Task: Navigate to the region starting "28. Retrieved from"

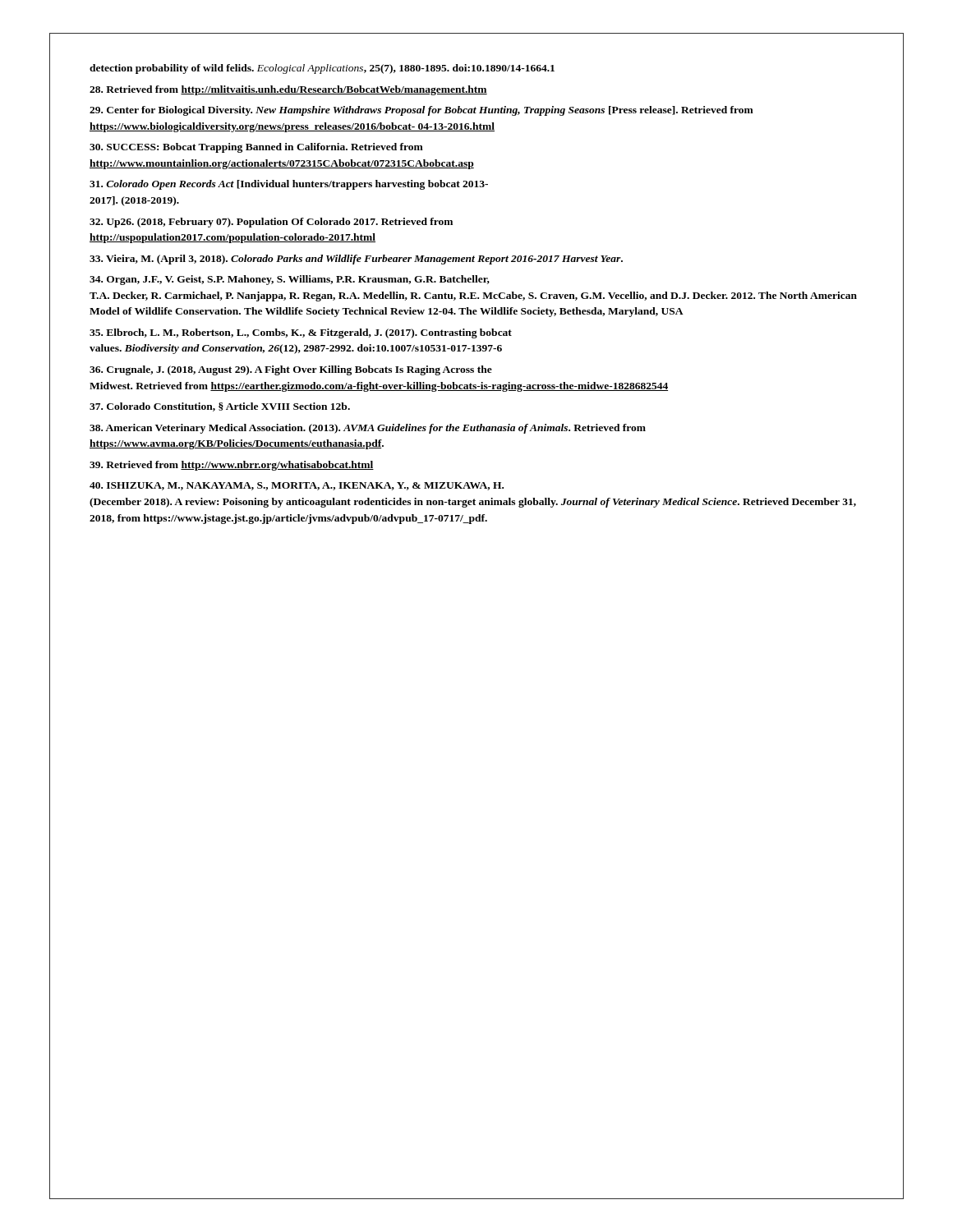Action: (x=476, y=89)
